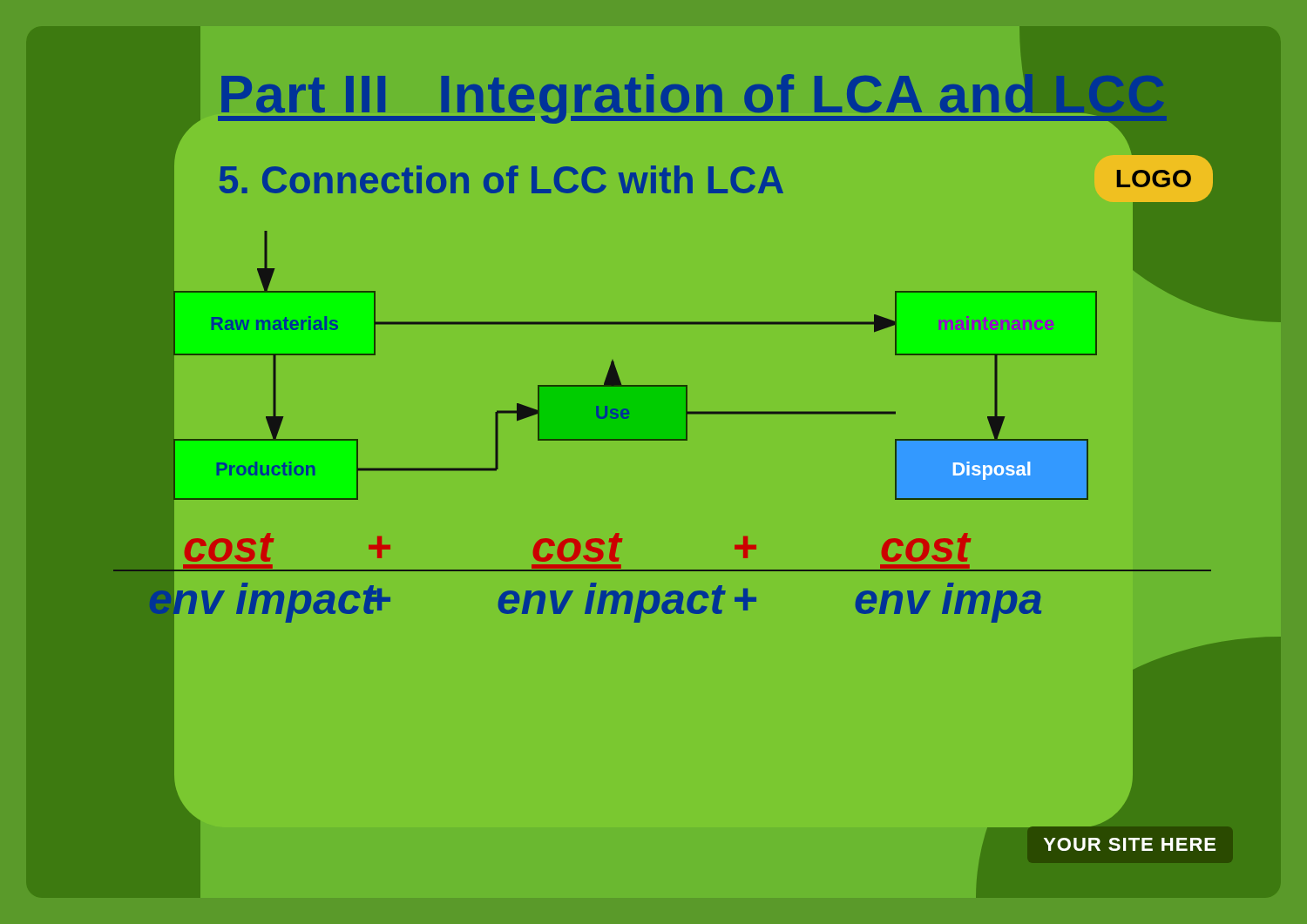The height and width of the screenshot is (924, 1307).
Task: Locate the section header that says "5. Connection of LCC with LCA"
Action: click(x=501, y=180)
